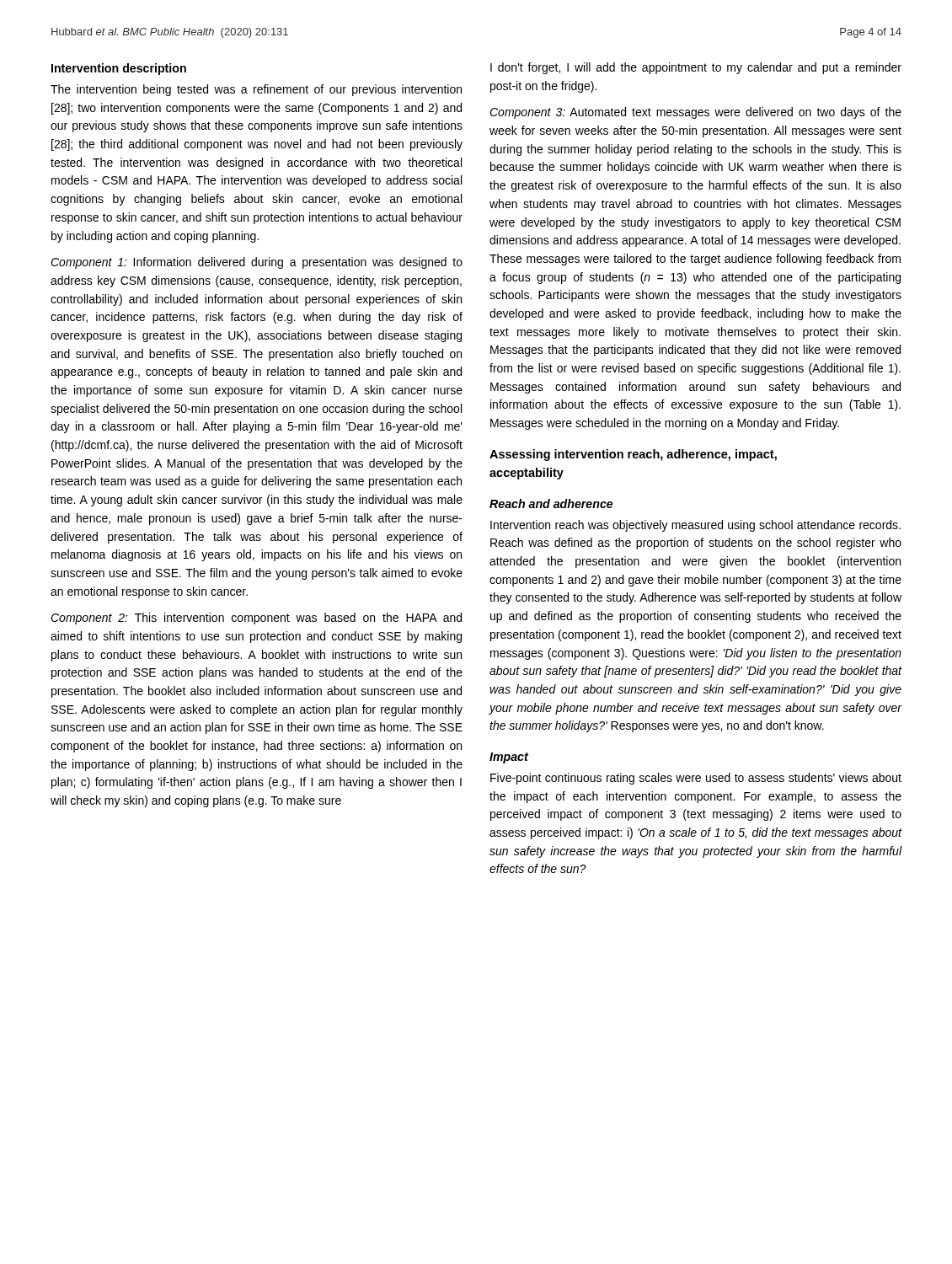Where does it say "Intervention description"?
This screenshot has height=1264, width=952.
(119, 68)
